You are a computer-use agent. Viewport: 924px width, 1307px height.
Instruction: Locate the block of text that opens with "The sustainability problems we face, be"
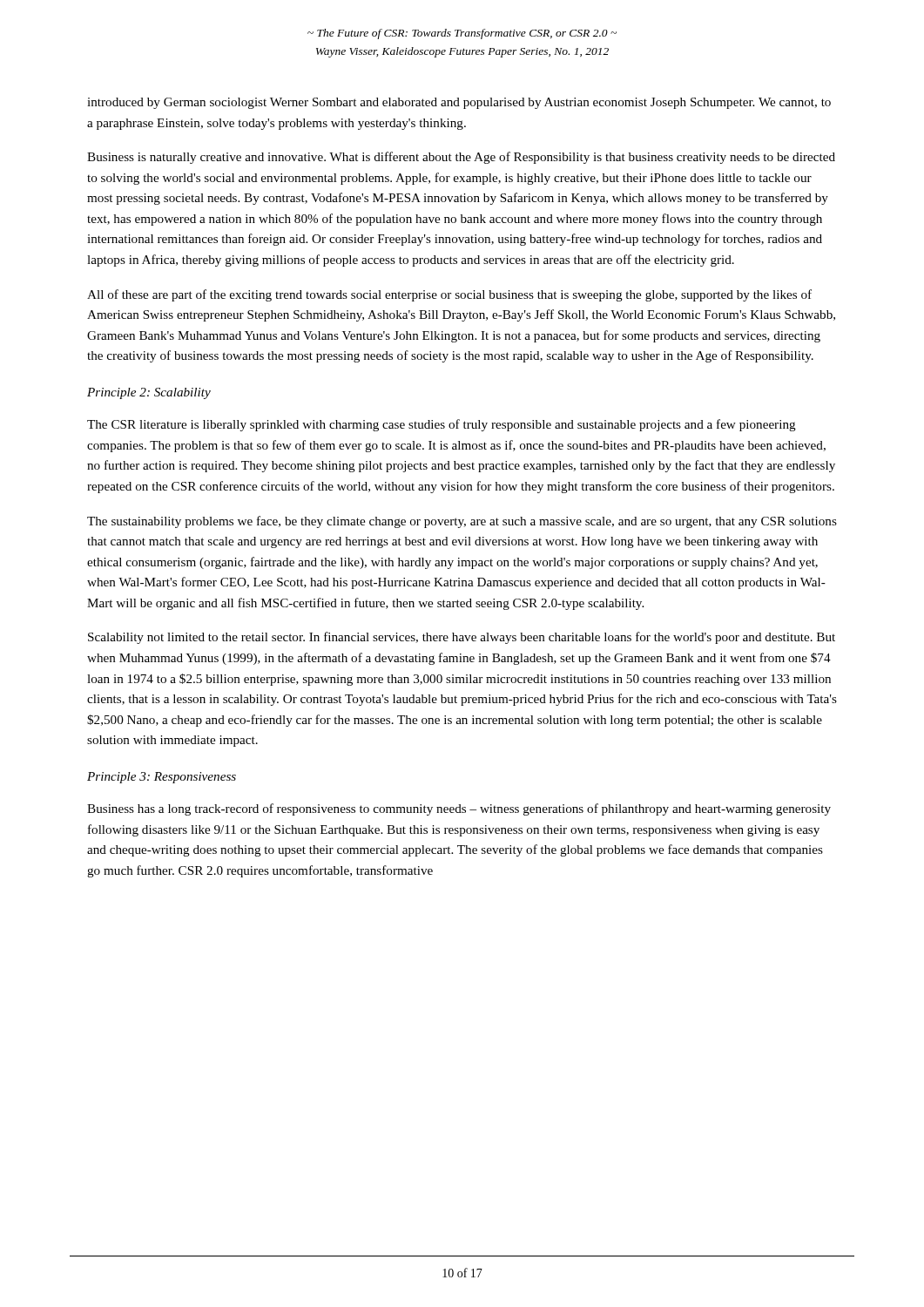[x=462, y=561]
